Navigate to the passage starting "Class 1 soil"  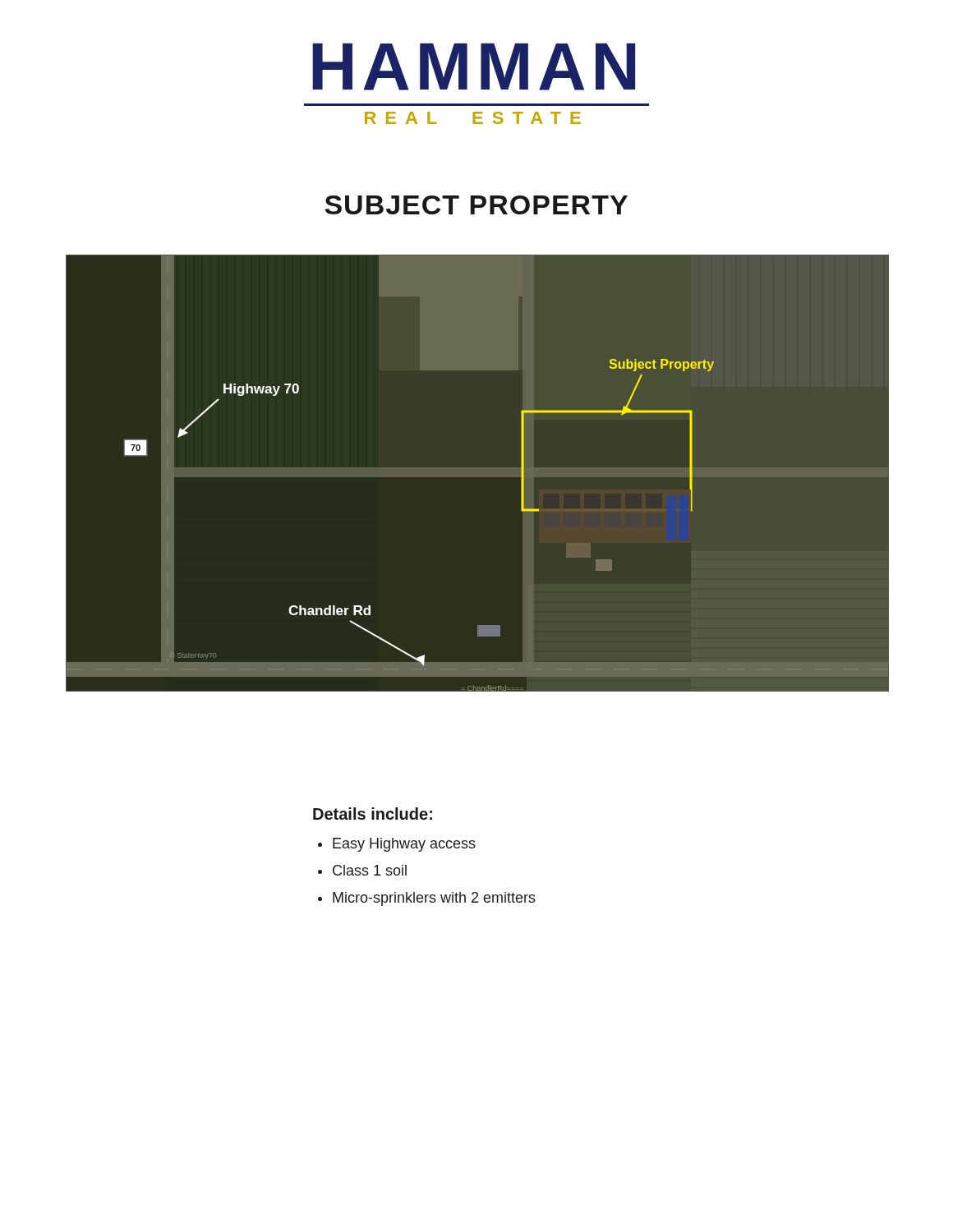click(x=370, y=871)
